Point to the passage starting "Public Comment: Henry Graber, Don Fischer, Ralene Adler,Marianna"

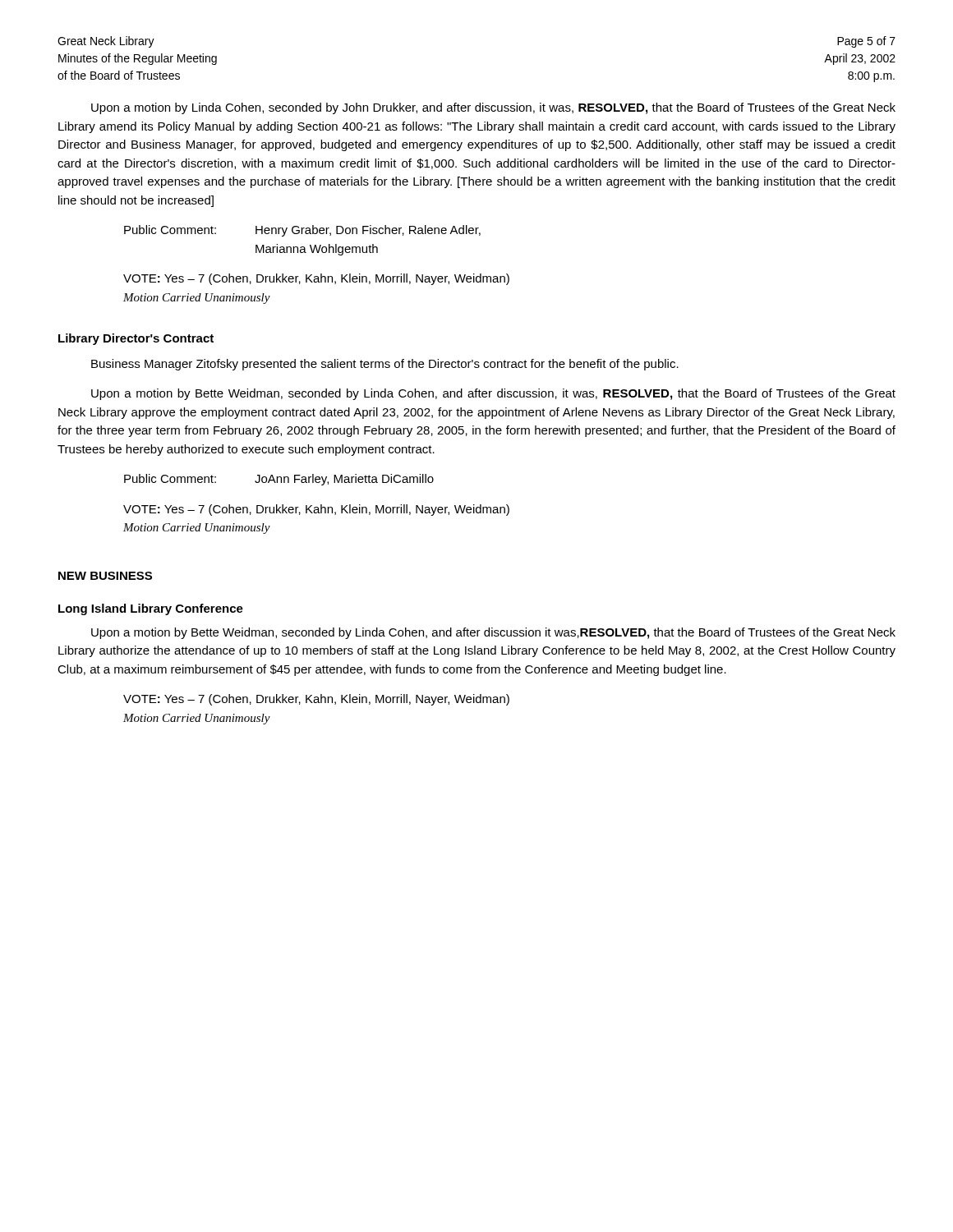[302, 239]
